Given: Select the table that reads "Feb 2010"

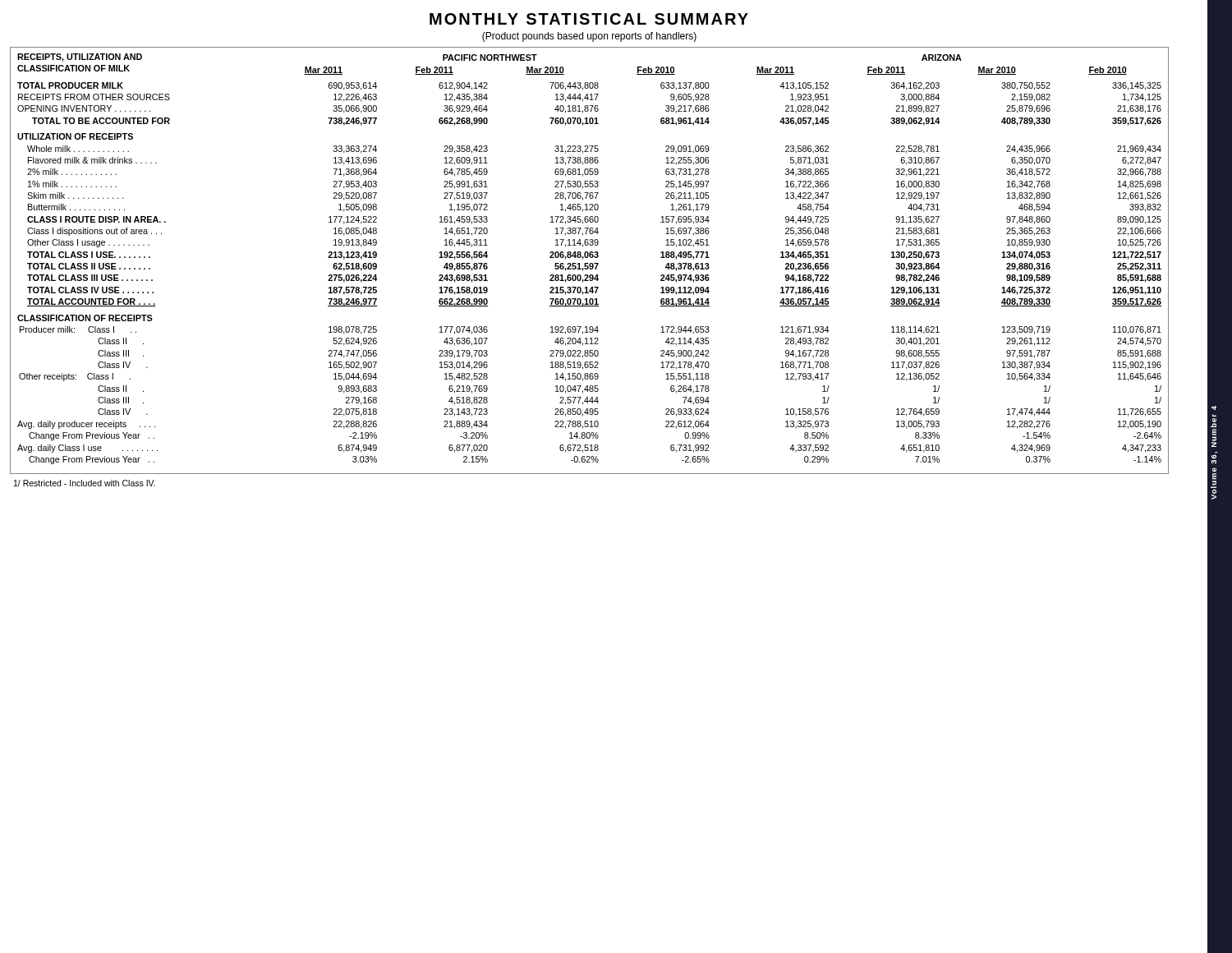Looking at the screenshot, I should [589, 261].
